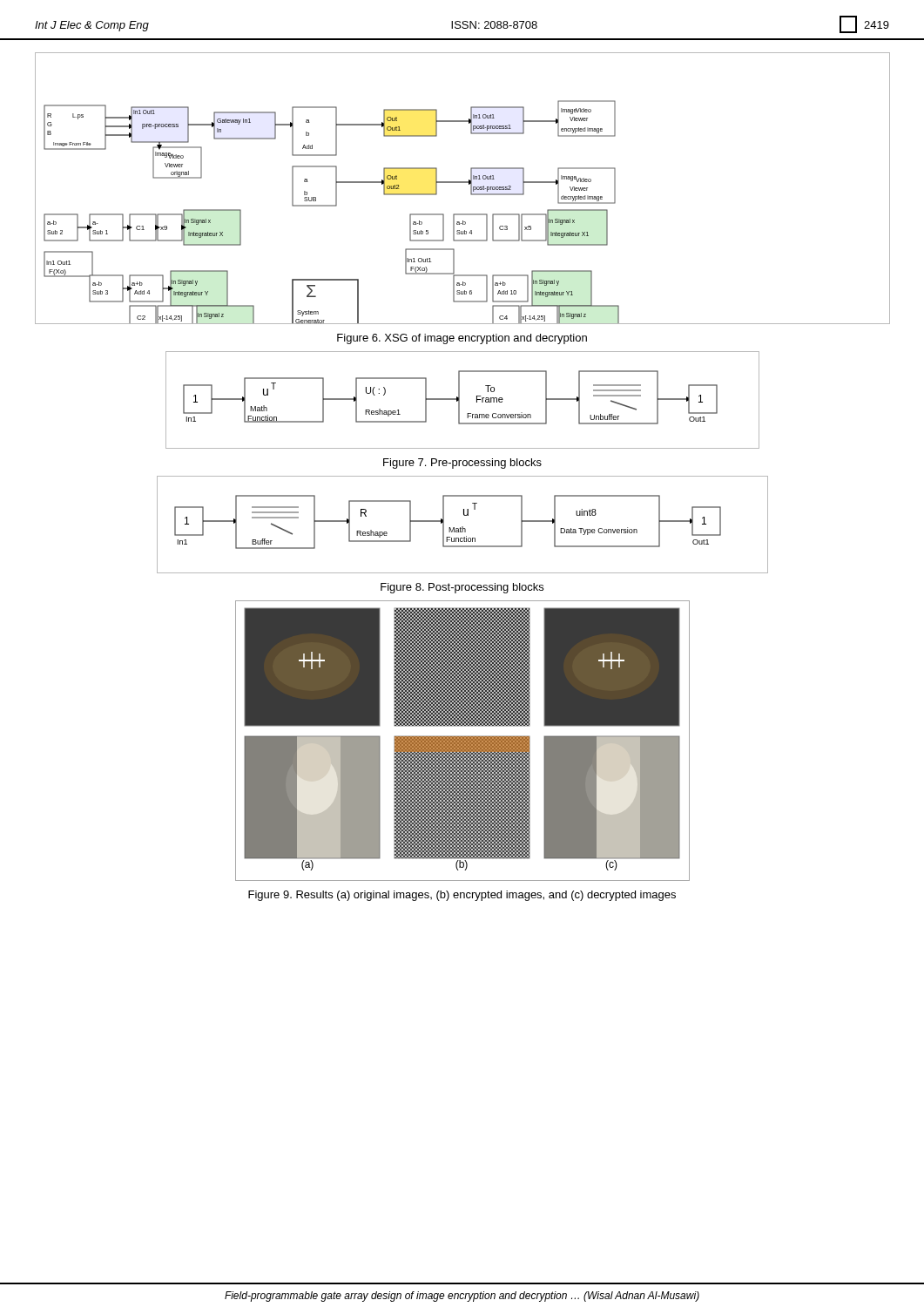The image size is (924, 1307).
Task: Point to the region starting "Figure 6. XSG of"
Action: pos(462,338)
